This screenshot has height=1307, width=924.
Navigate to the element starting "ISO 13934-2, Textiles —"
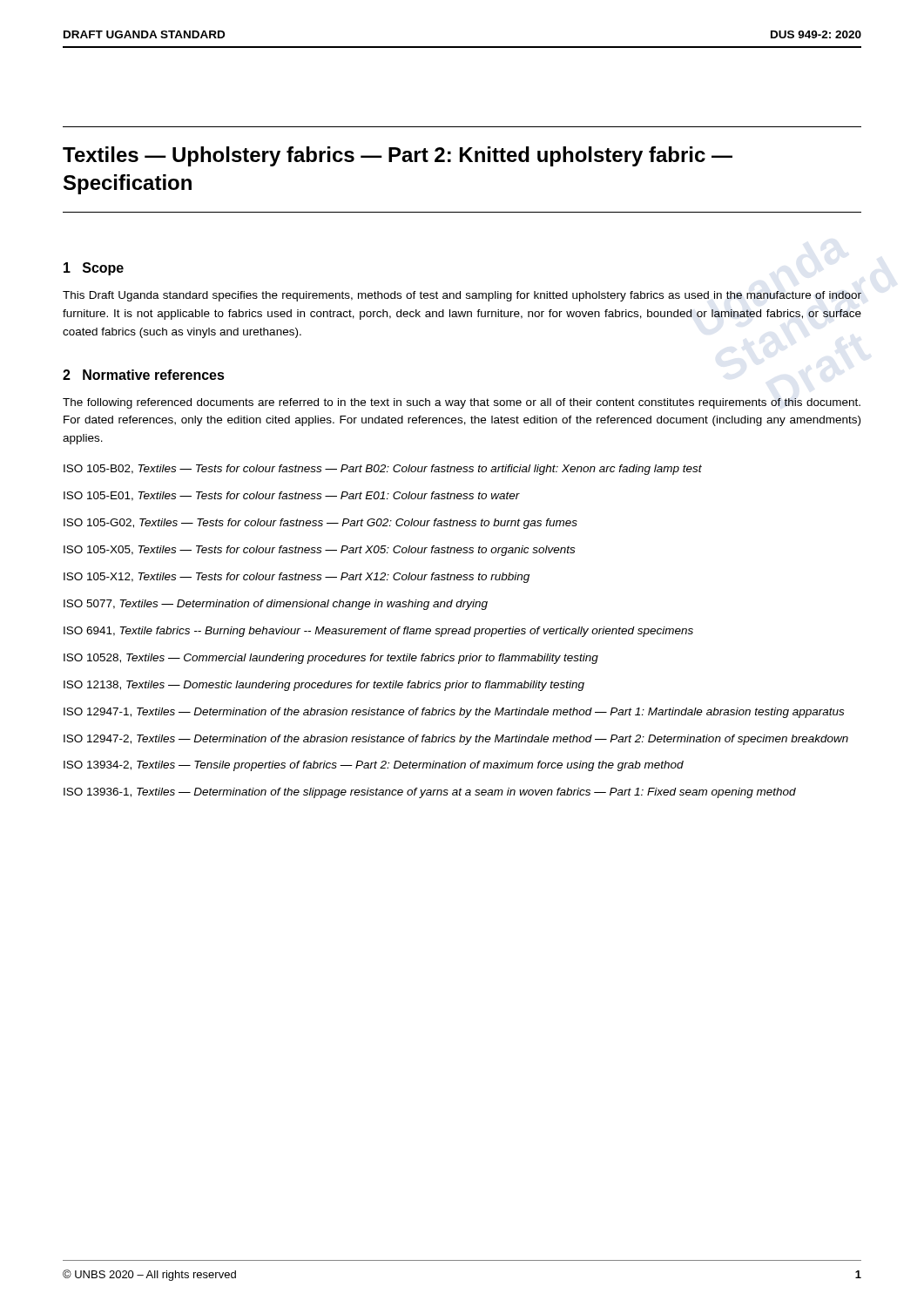pos(373,765)
